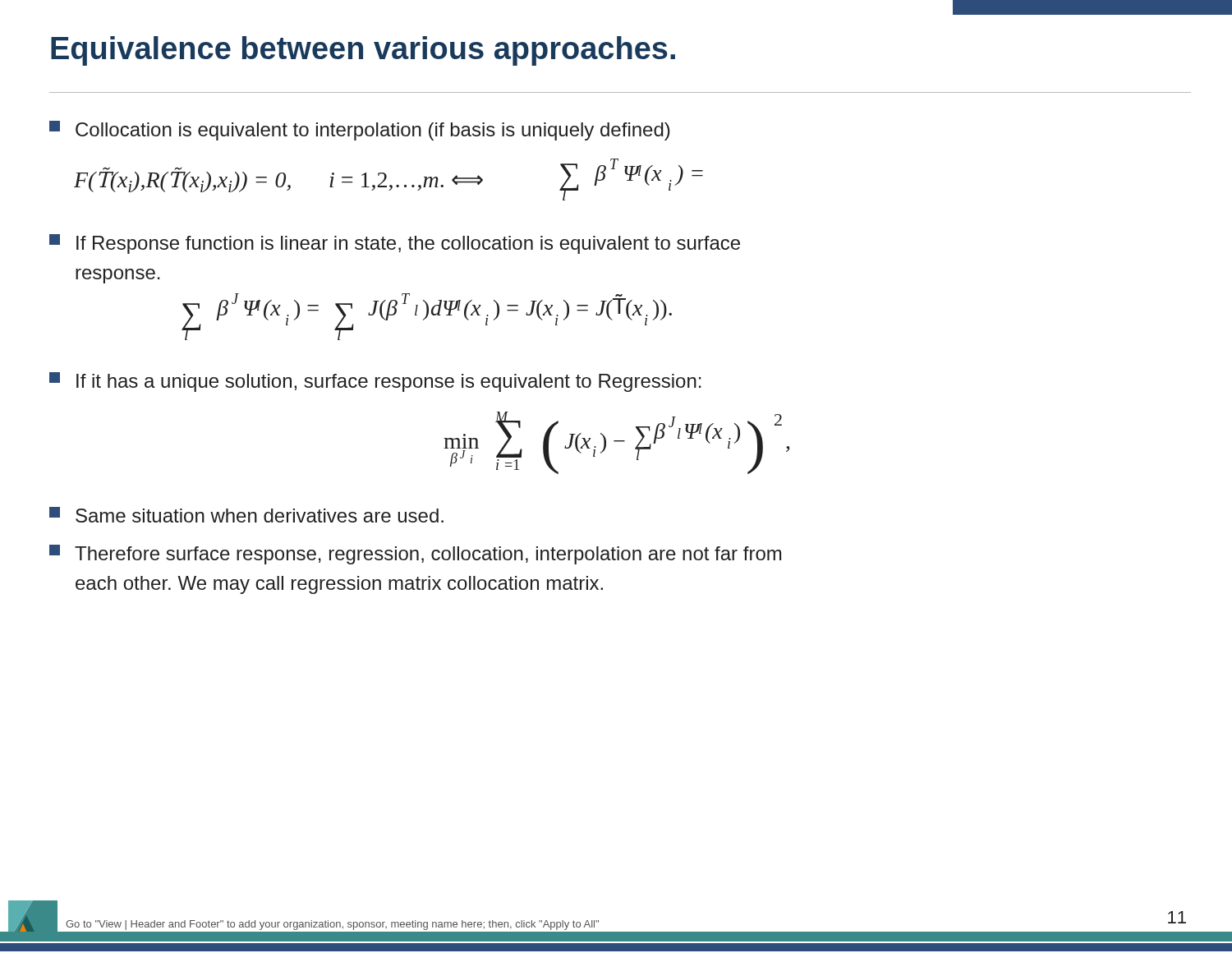1232x953 pixels.
Task: Click on the title containing "Equivalence between various approaches."
Action: click(x=363, y=49)
